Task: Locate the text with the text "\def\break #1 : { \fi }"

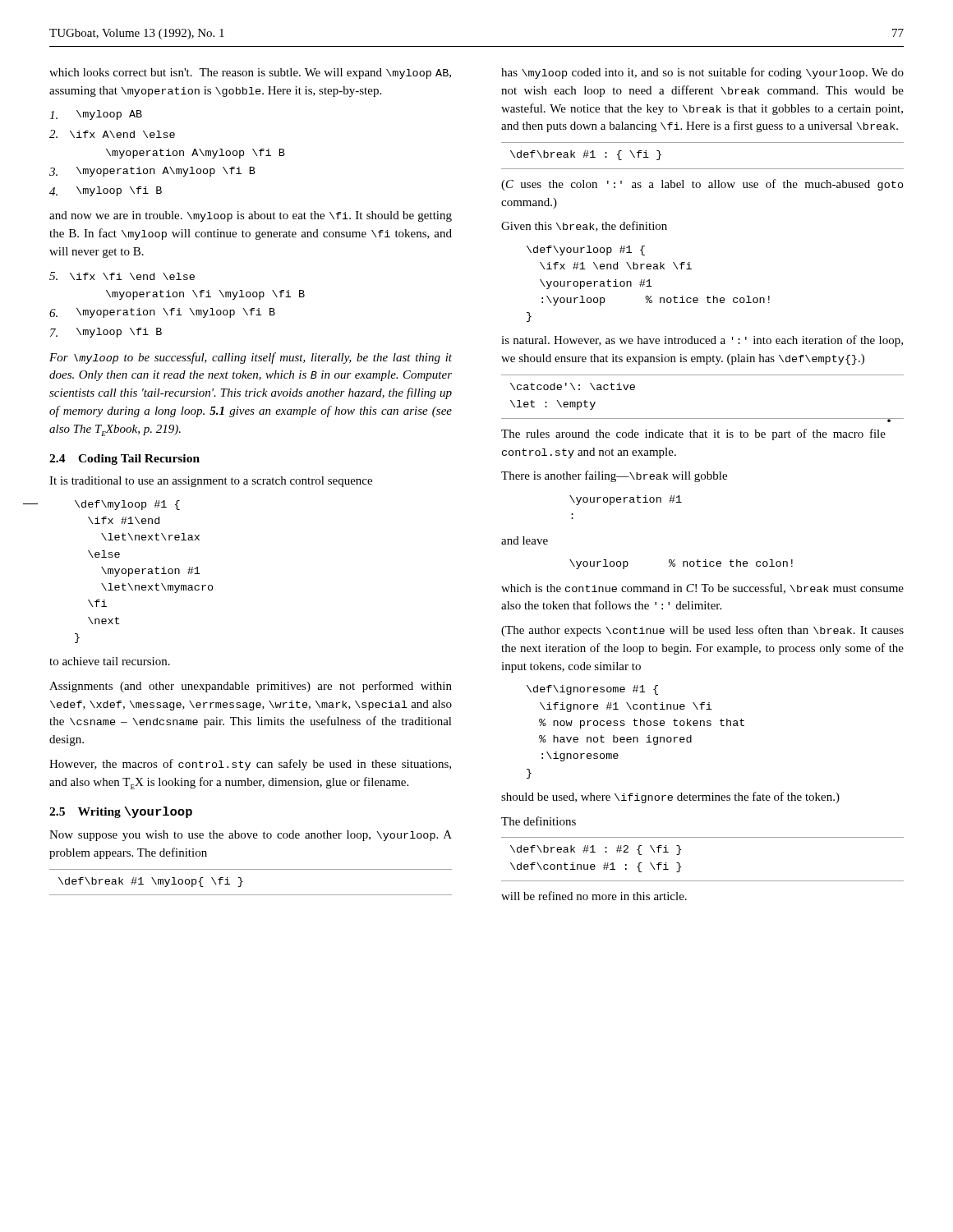Action: tap(586, 155)
